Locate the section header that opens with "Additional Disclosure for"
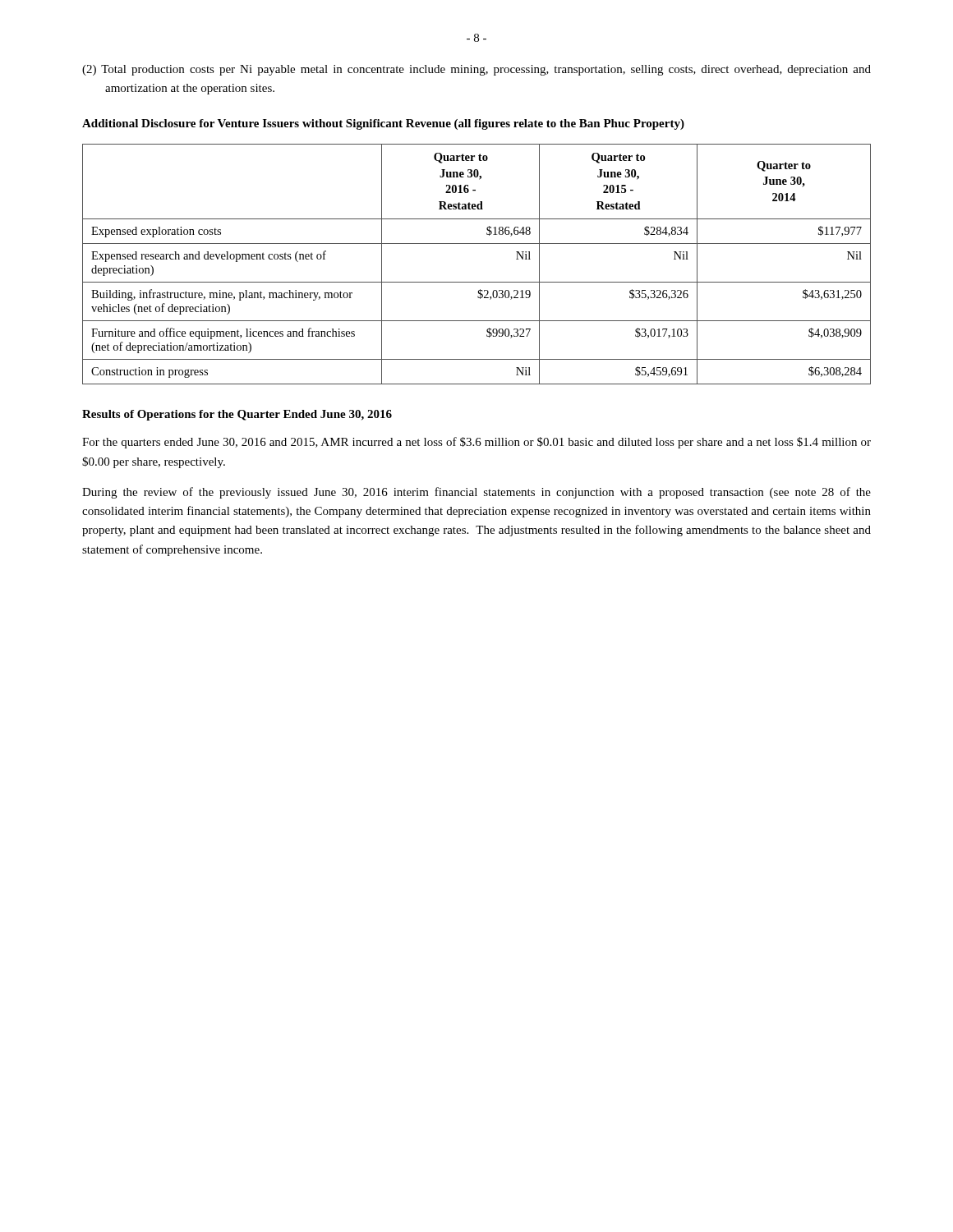 click(x=383, y=123)
